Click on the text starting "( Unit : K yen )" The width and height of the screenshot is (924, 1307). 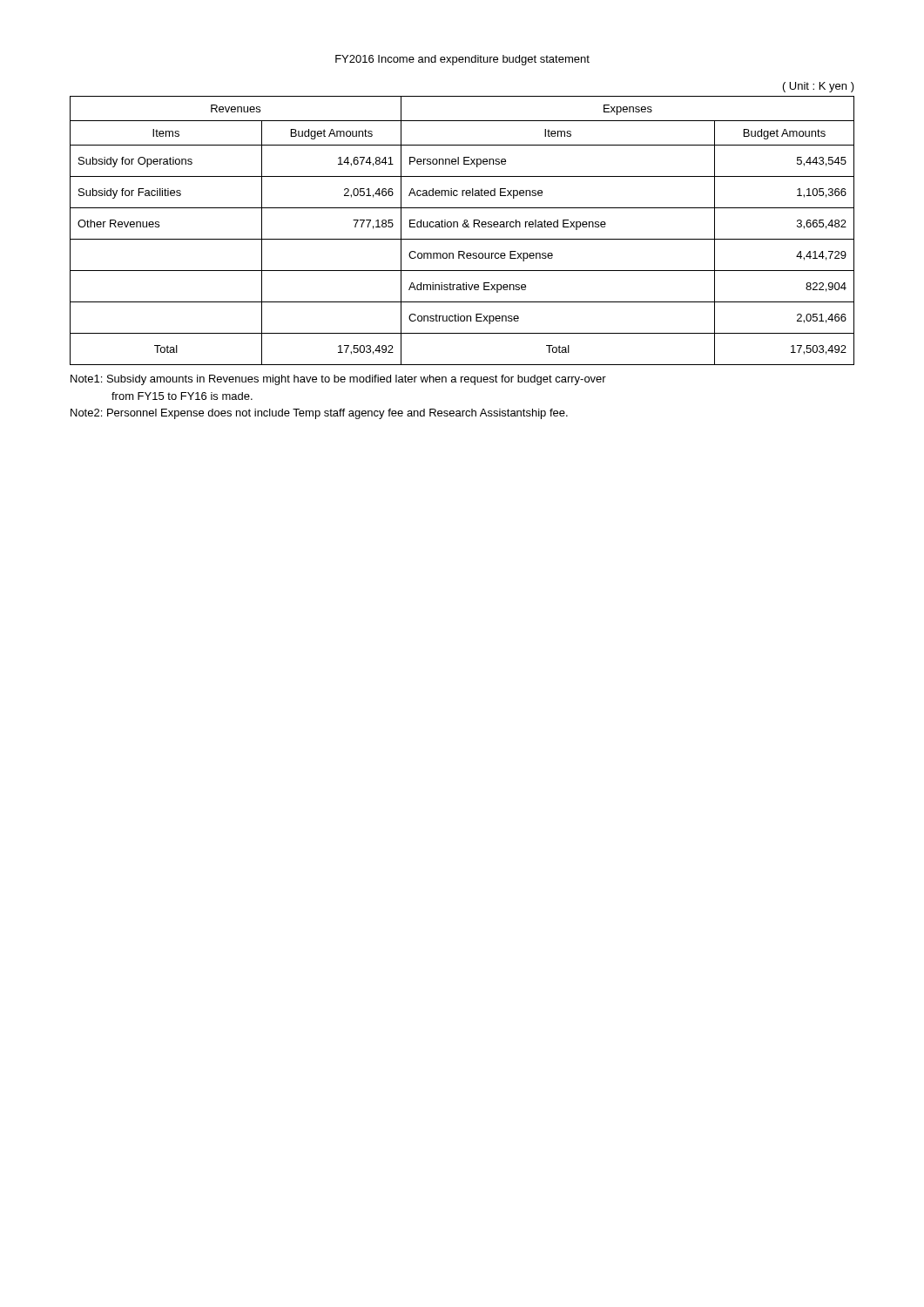tap(818, 86)
